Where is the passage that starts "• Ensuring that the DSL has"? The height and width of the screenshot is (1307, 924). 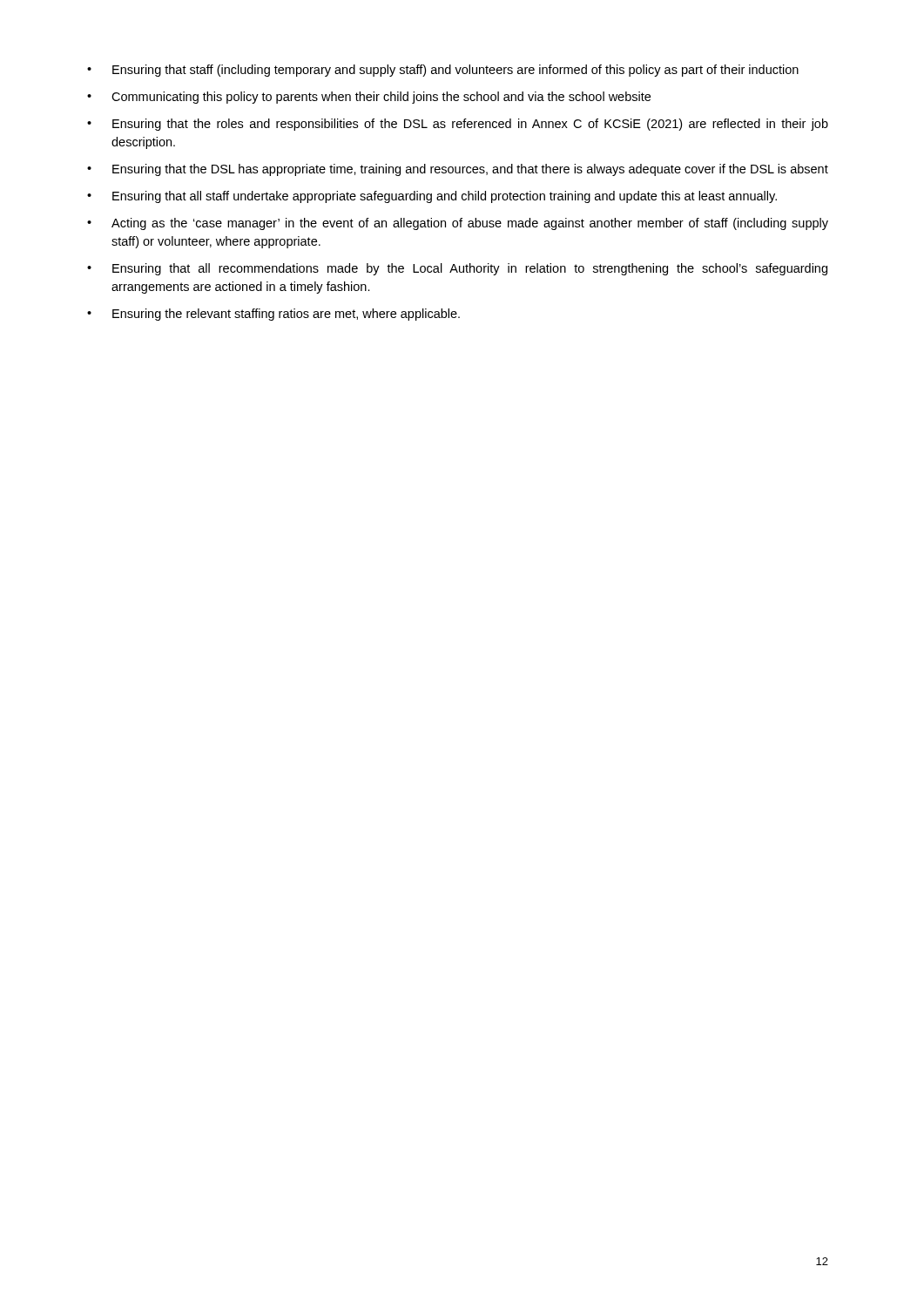(458, 170)
